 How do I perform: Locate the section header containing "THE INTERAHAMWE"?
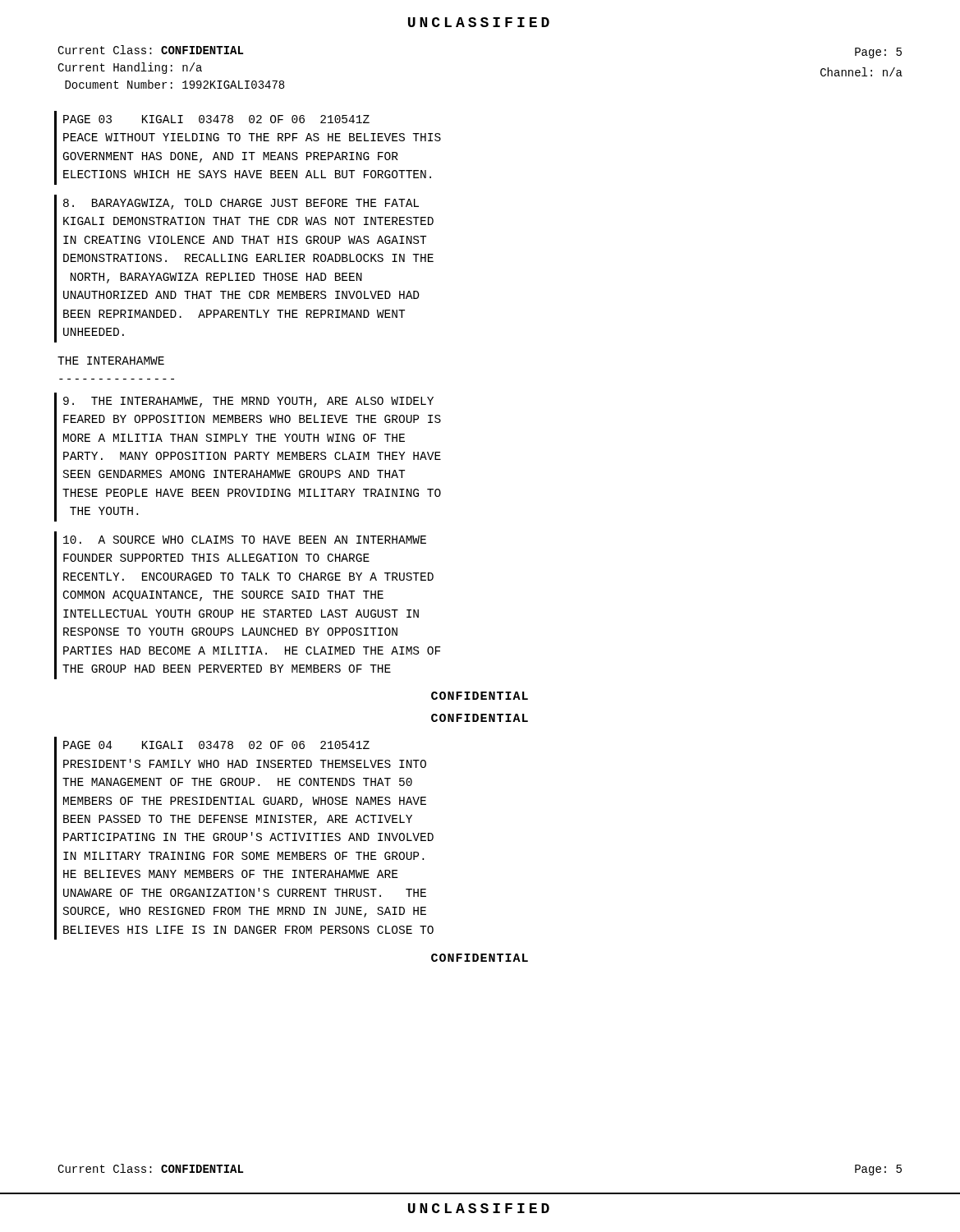tap(111, 361)
